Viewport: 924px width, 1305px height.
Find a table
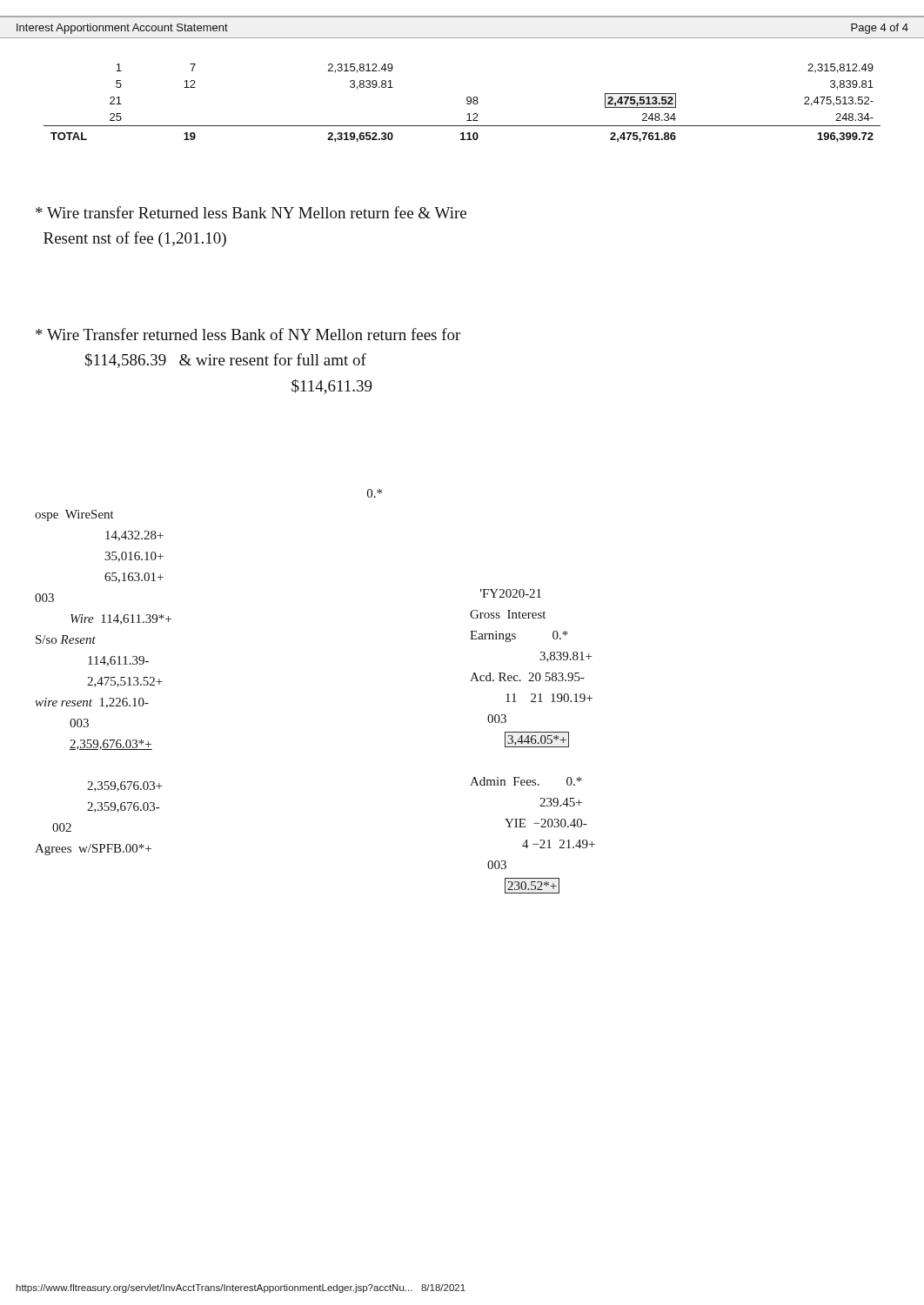click(462, 102)
